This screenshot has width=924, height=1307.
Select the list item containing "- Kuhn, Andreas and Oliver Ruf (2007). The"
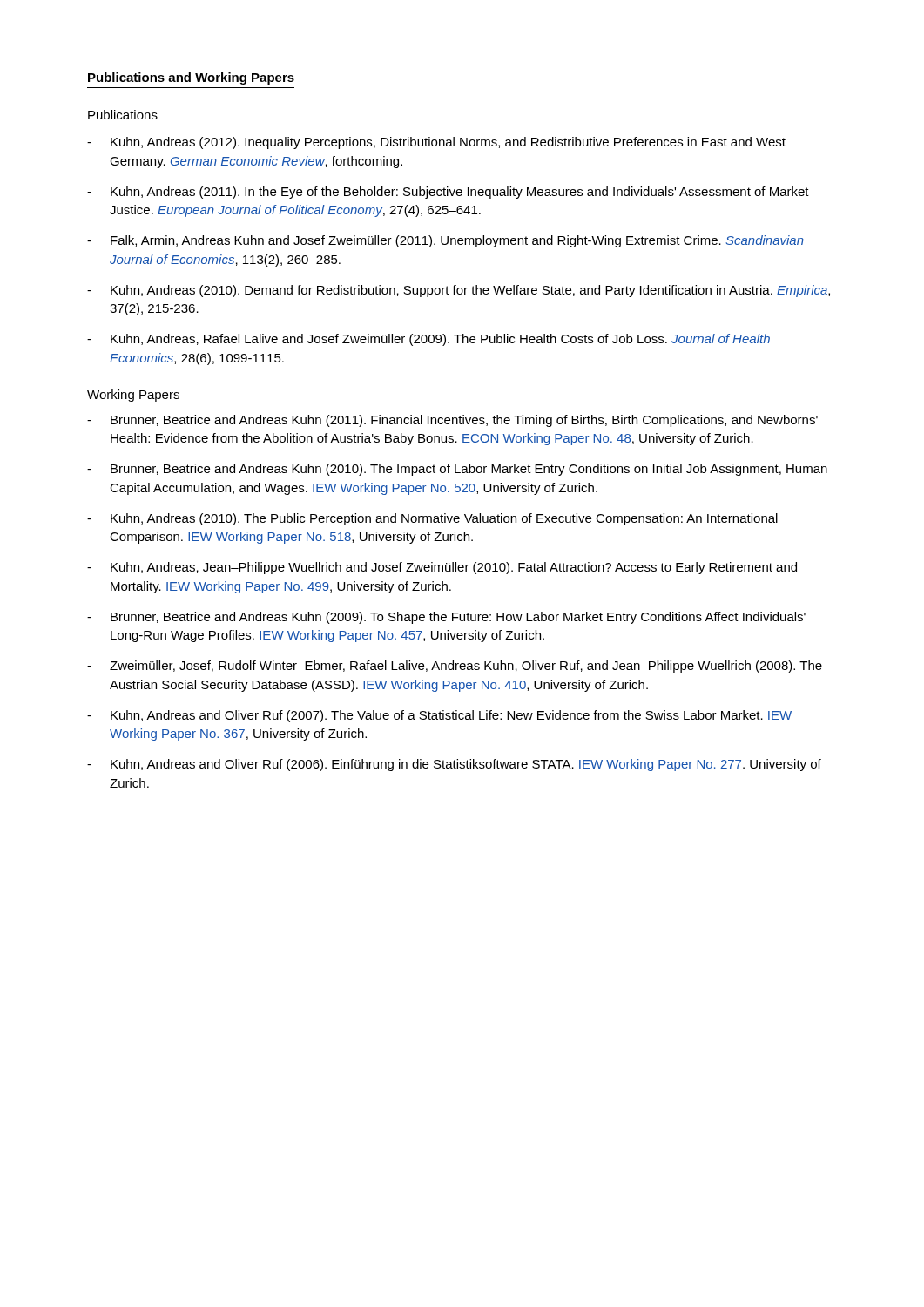[462, 724]
